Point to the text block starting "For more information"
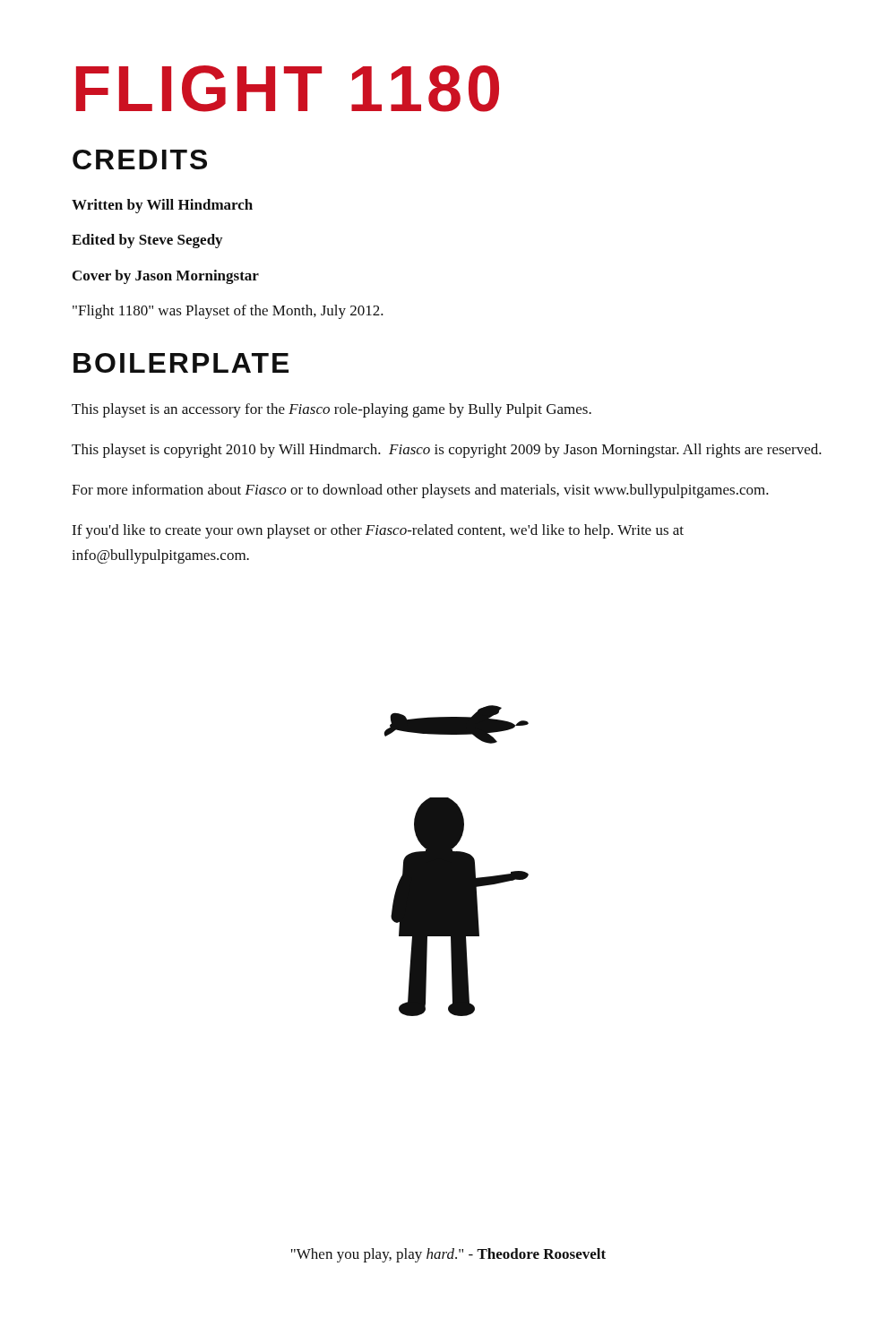This screenshot has width=896, height=1344. 420,490
